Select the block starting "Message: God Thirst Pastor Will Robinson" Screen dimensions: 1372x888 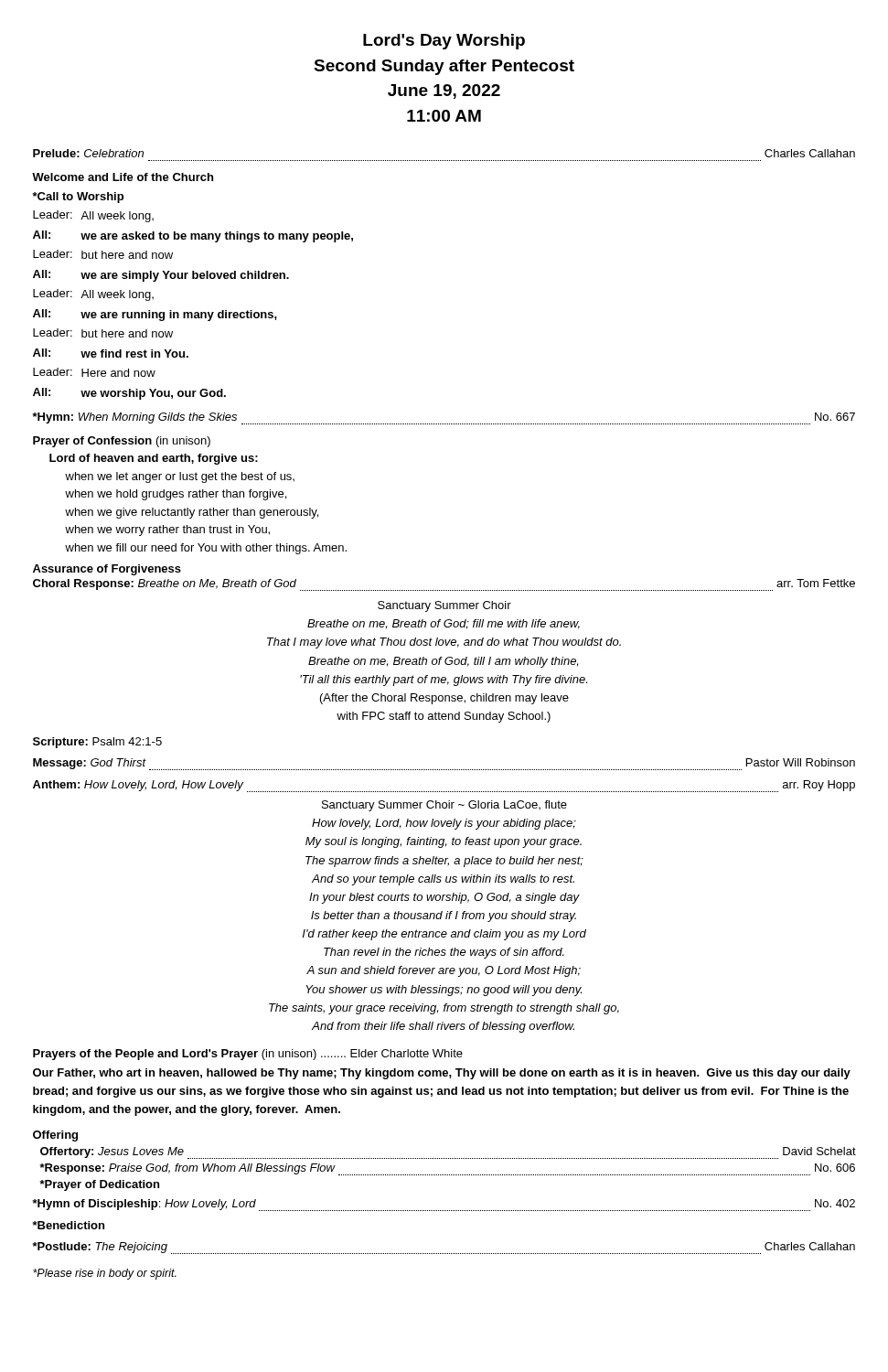(444, 763)
